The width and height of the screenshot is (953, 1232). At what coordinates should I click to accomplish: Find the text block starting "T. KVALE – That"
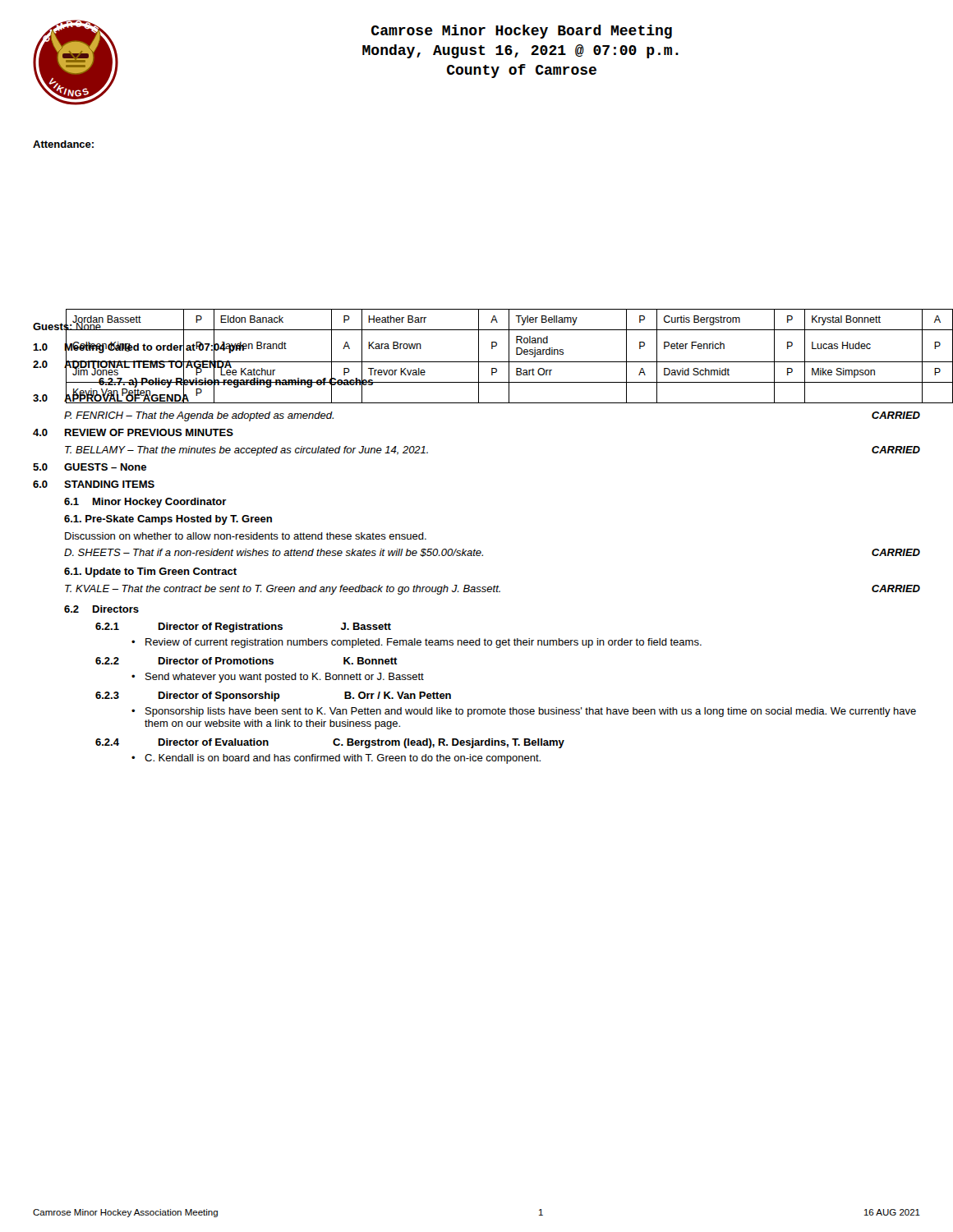click(x=492, y=589)
